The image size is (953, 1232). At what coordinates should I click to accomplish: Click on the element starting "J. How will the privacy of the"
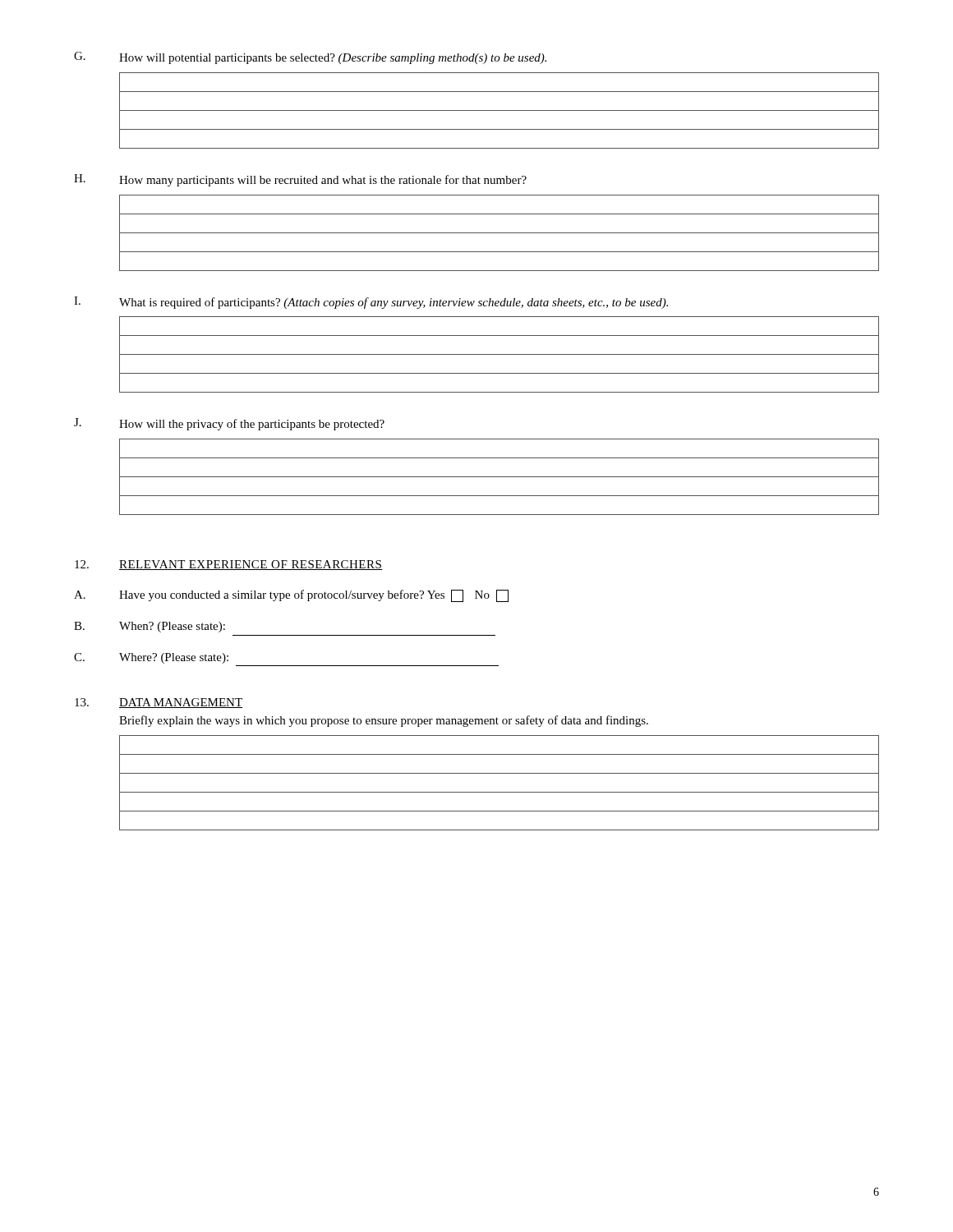[x=476, y=465]
